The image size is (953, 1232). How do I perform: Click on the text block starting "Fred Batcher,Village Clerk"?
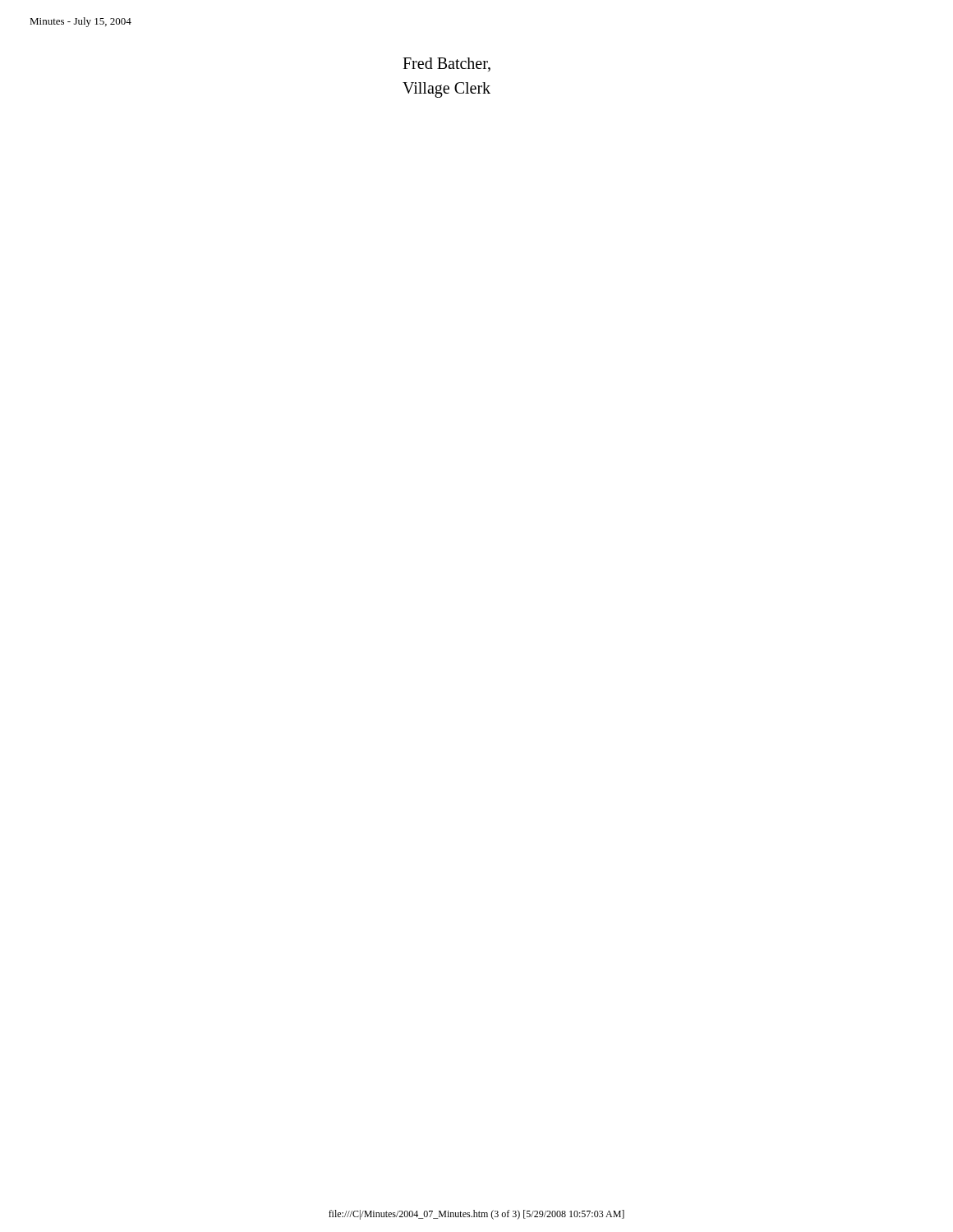click(447, 76)
